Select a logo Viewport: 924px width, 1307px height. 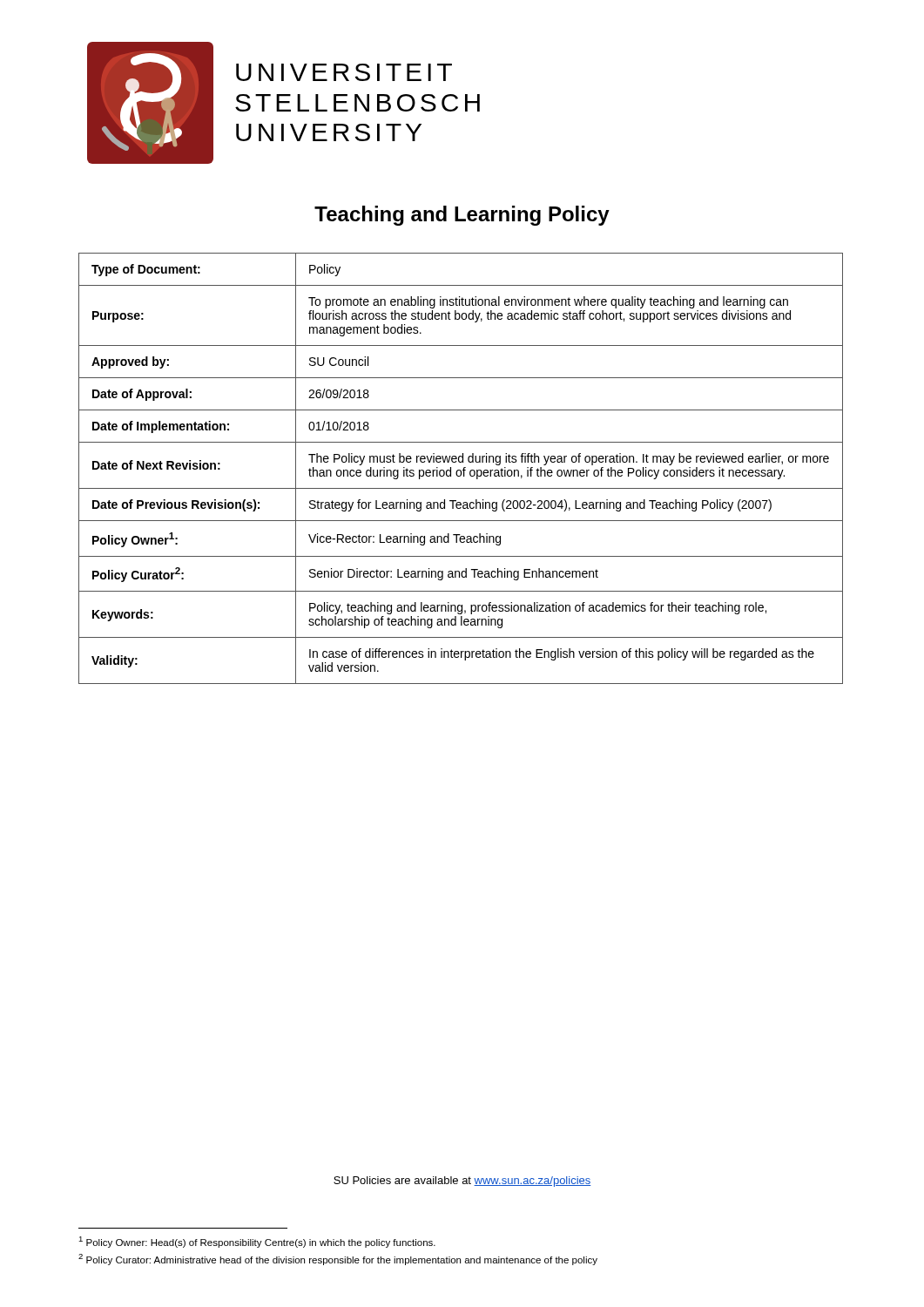(286, 103)
